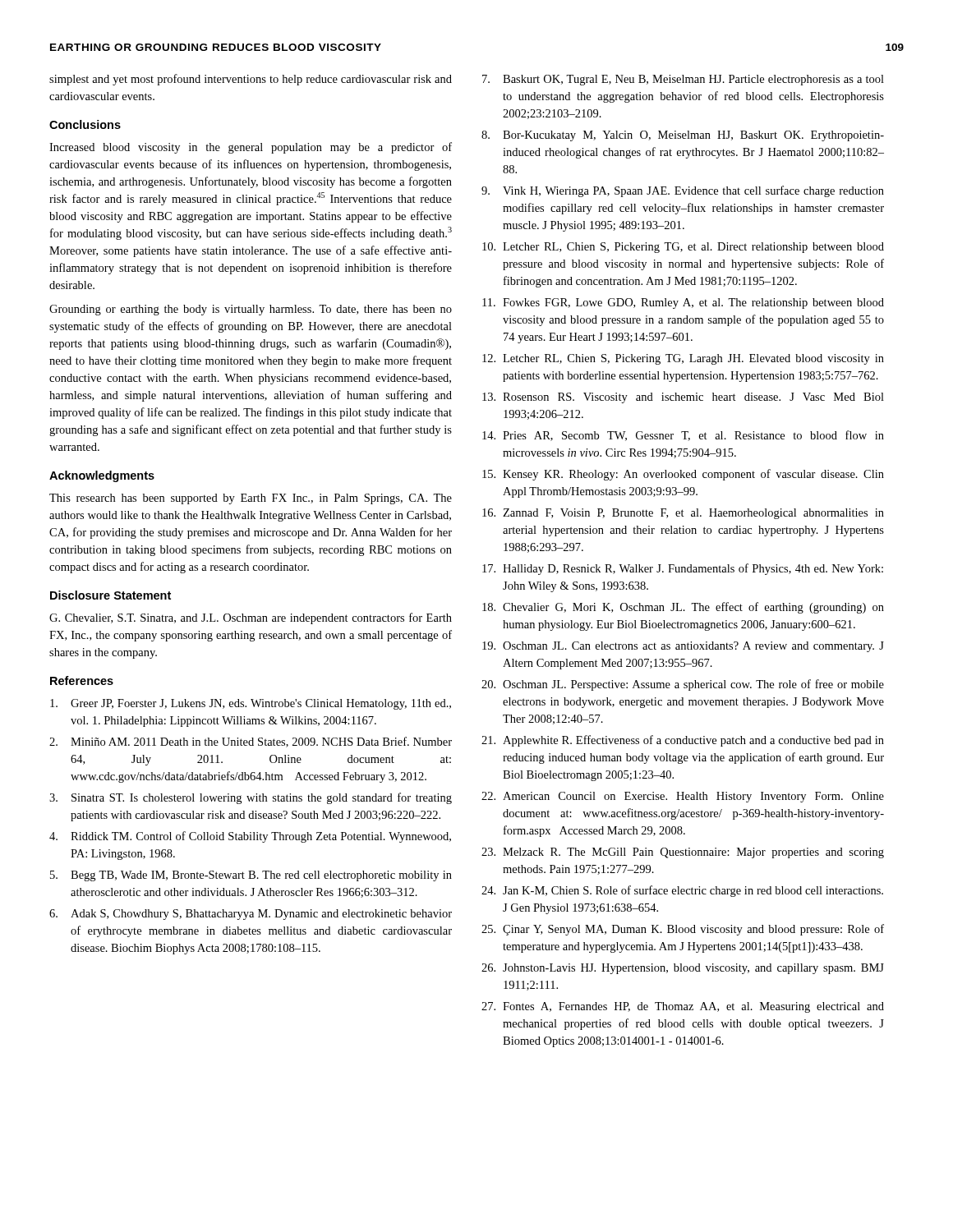This screenshot has width=953, height=1232.
Task: Navigate to the block starting "23.Melzack R. The McGill Pain Questionnaire: Major properties"
Action: [x=683, y=861]
